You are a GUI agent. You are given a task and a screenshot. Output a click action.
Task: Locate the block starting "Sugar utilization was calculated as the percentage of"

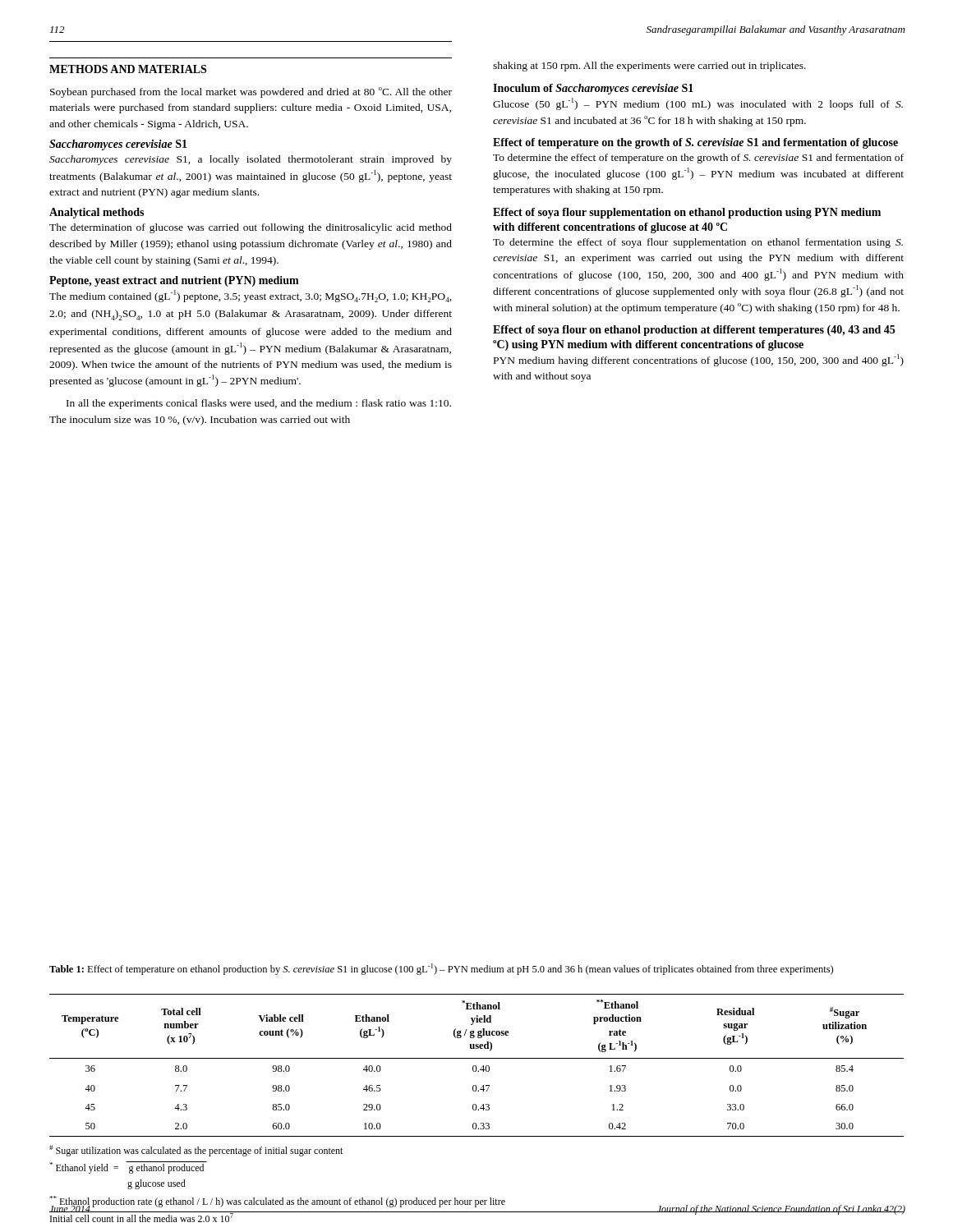(x=196, y=1151)
